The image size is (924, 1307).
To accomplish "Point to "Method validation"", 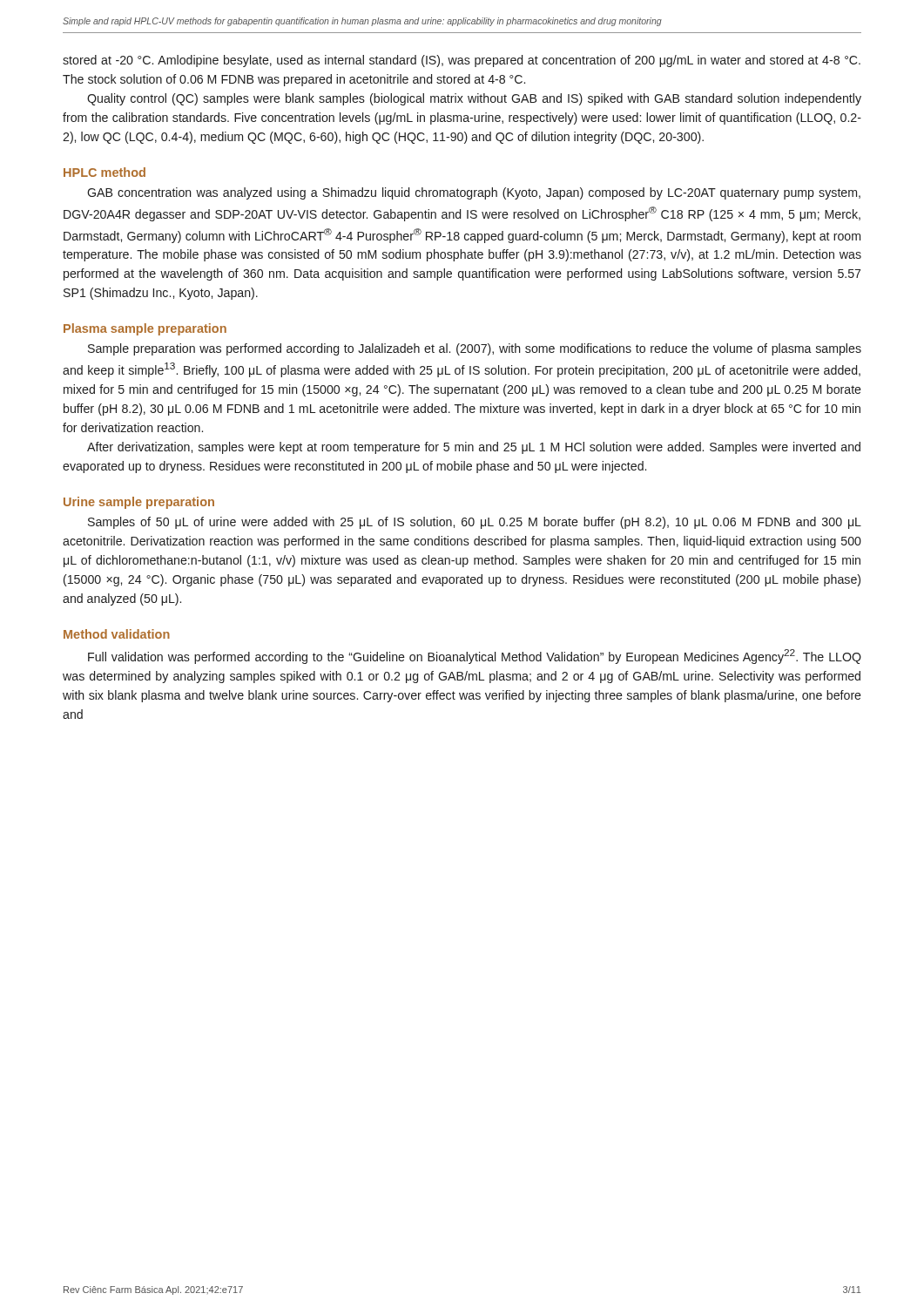I will click(x=116, y=634).
